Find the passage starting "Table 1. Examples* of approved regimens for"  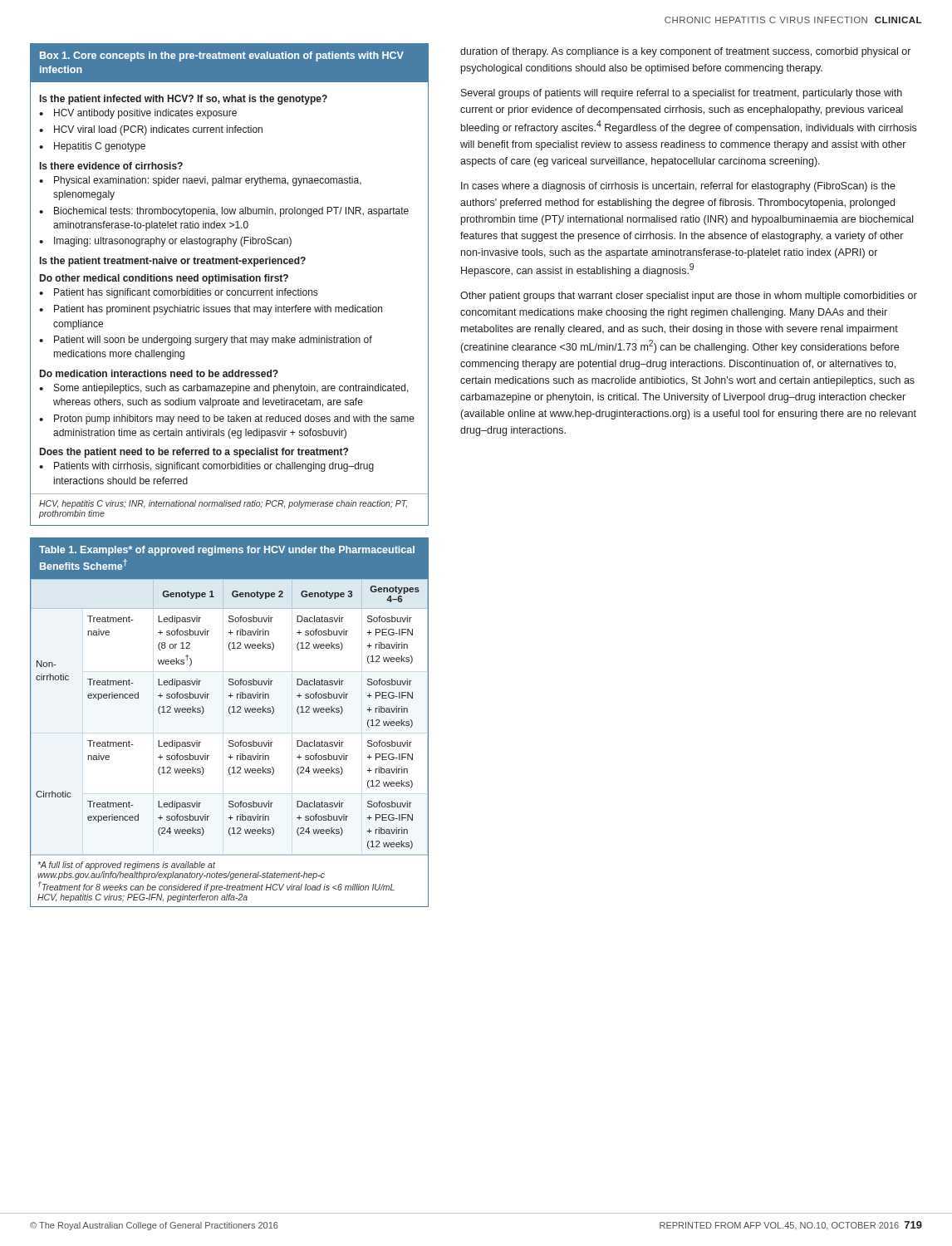pyautogui.click(x=227, y=558)
